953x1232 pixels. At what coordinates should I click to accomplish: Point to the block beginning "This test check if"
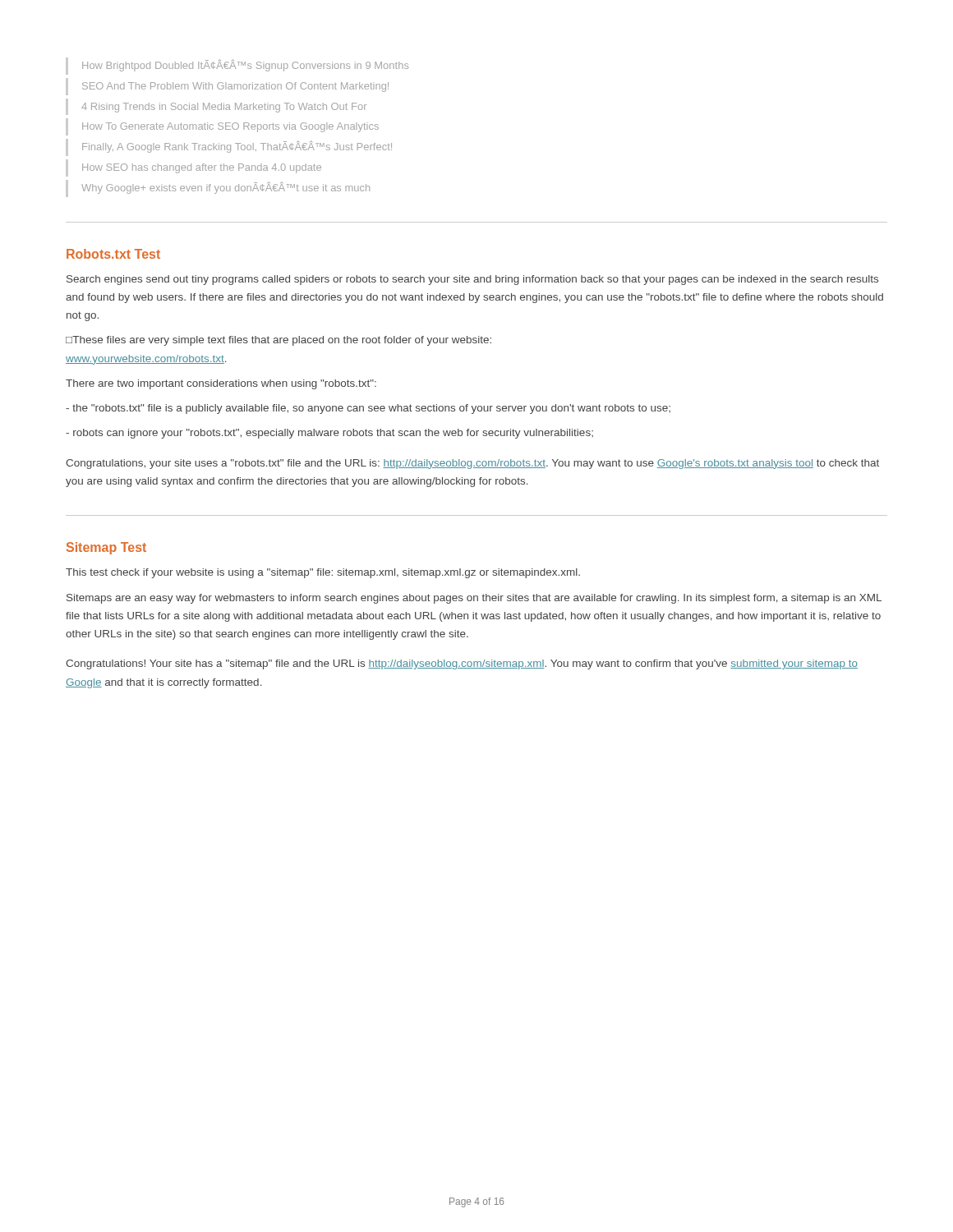(323, 572)
